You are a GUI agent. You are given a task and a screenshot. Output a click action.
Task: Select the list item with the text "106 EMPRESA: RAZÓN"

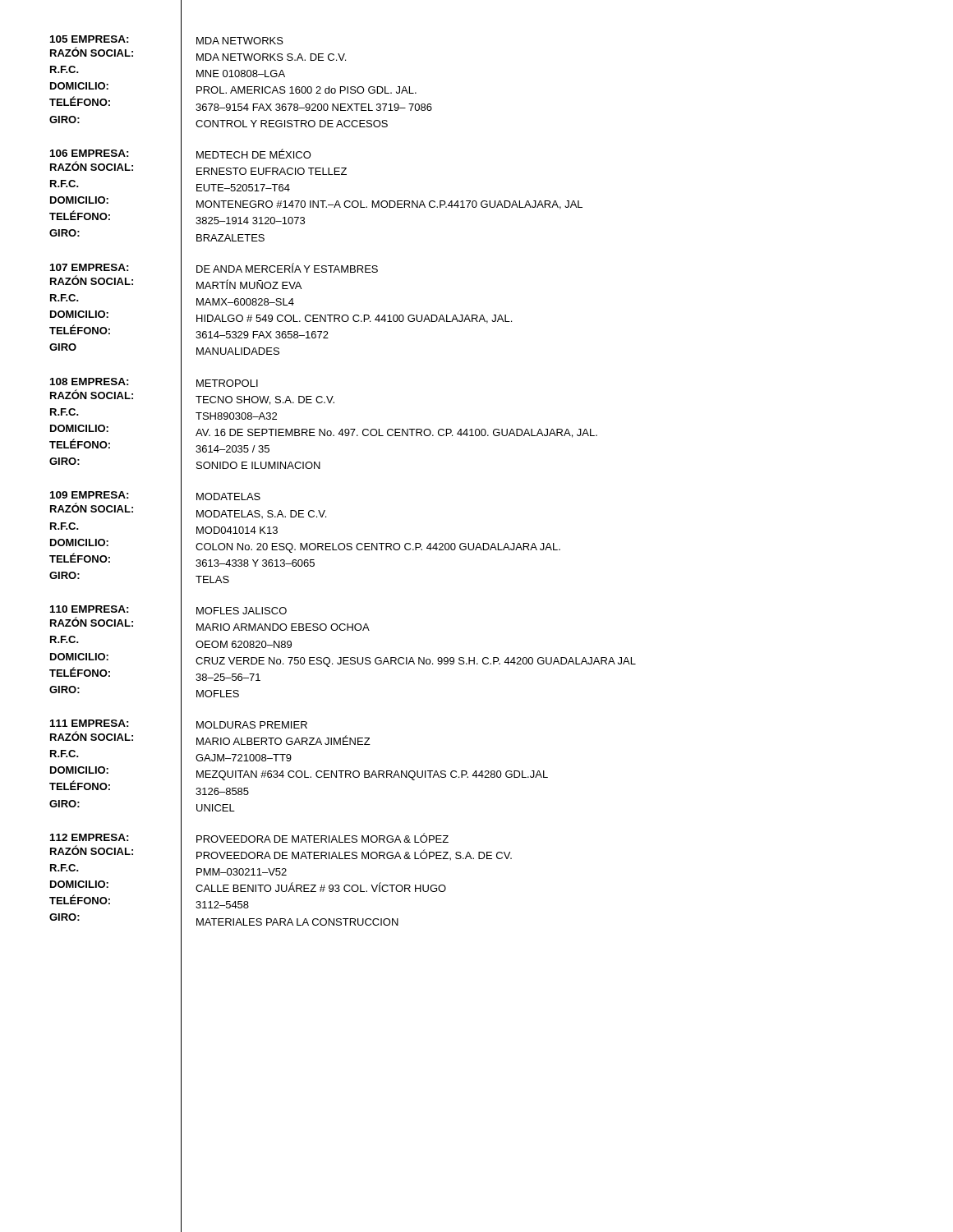(x=476, y=197)
